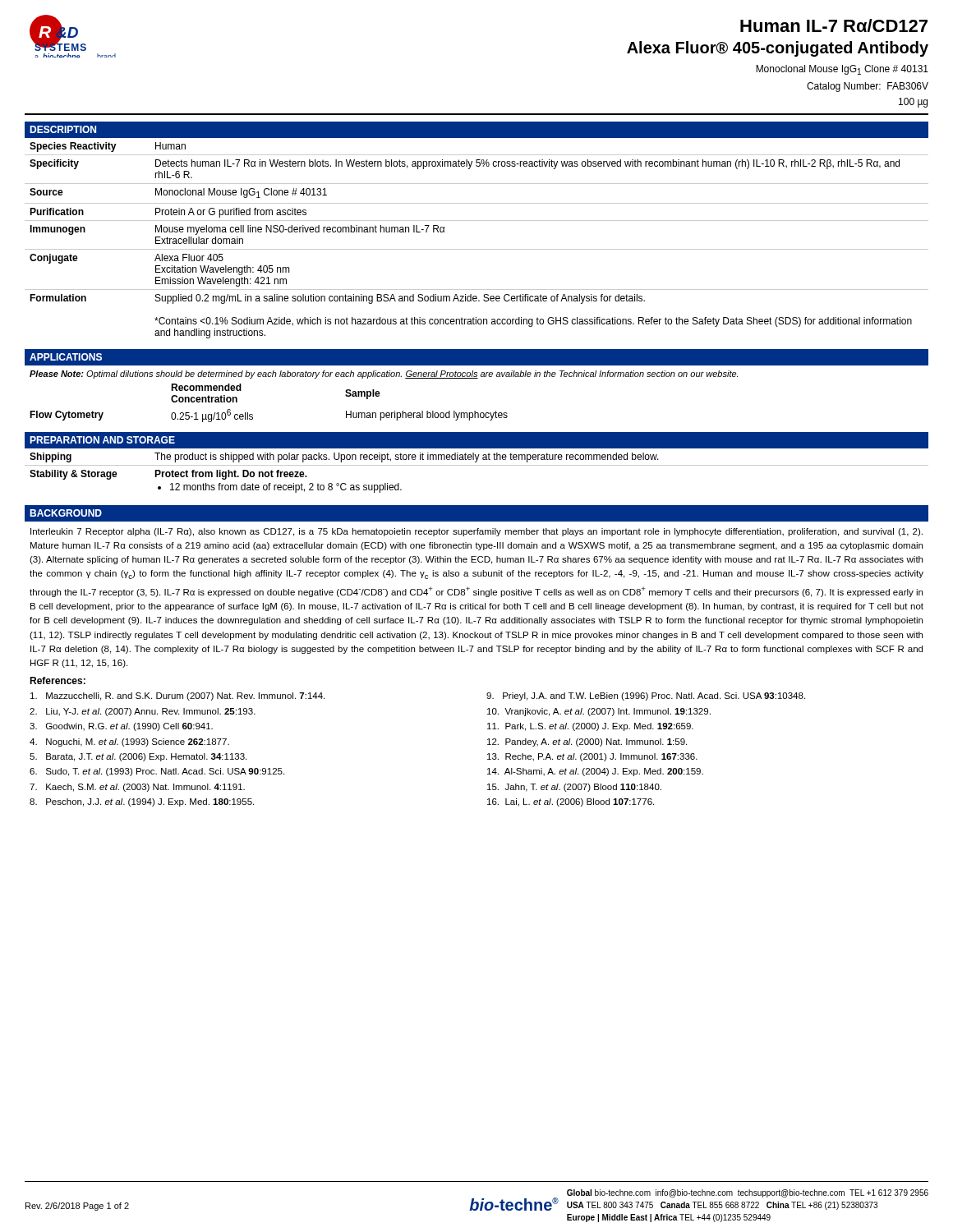Navigate to the element starting "12. Pandey, A. et al. (2000) Nat. Immunol."
Image resolution: width=953 pixels, height=1232 pixels.
(x=587, y=741)
